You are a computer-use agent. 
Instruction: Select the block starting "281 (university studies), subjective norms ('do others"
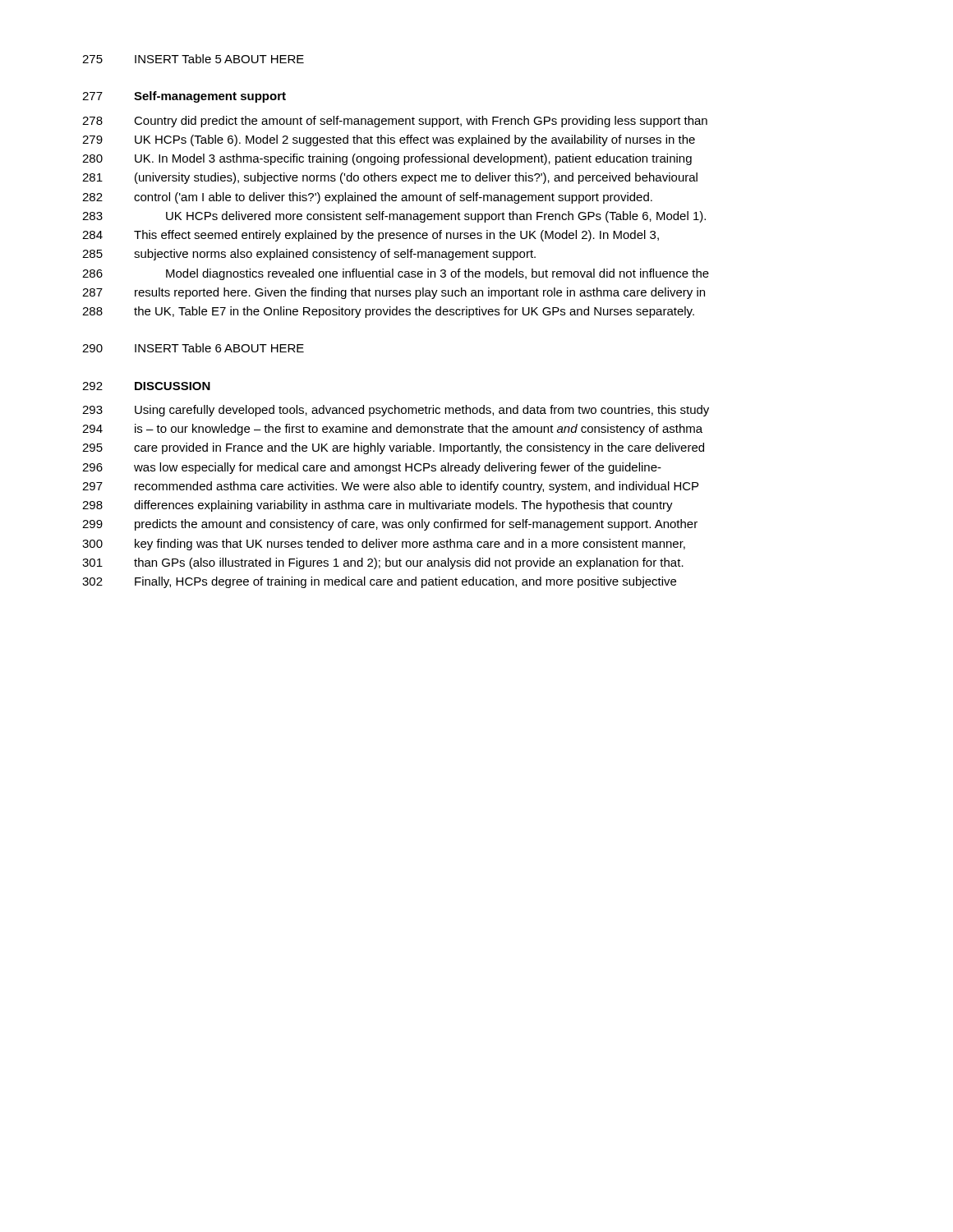[x=485, y=177]
